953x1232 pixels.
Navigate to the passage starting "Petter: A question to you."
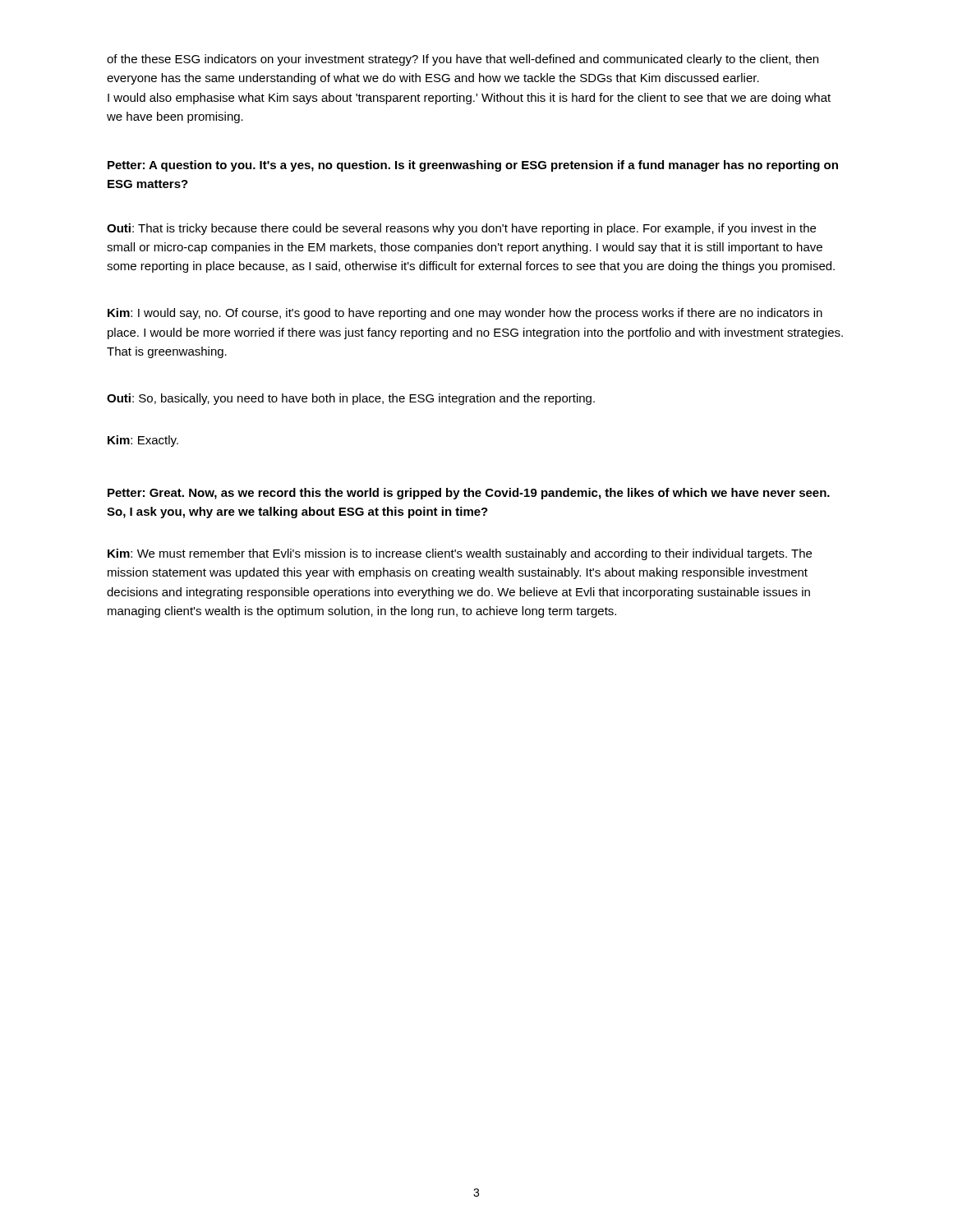[x=473, y=174]
